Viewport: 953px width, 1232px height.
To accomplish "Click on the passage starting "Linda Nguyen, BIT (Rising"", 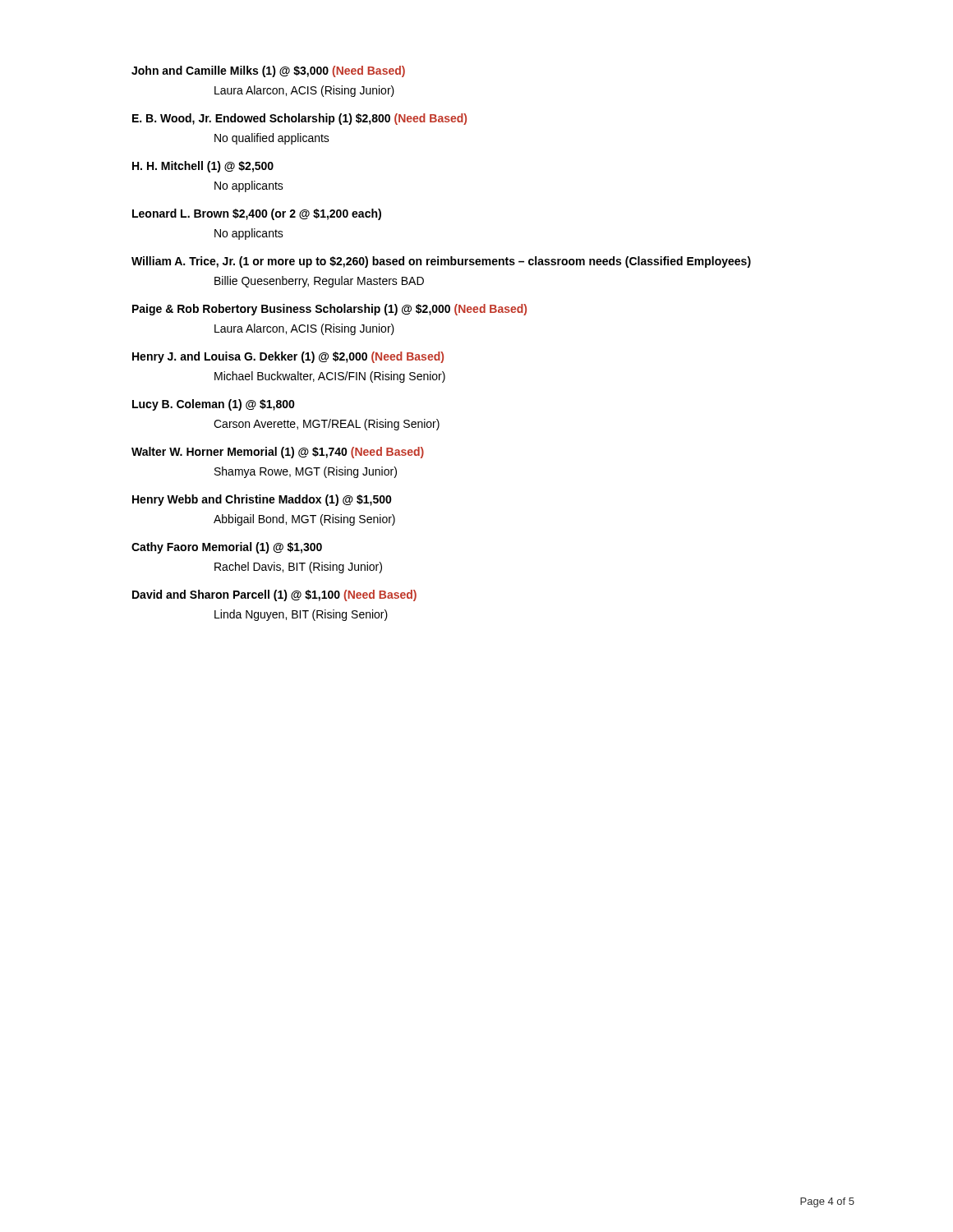I will pyautogui.click(x=301, y=614).
